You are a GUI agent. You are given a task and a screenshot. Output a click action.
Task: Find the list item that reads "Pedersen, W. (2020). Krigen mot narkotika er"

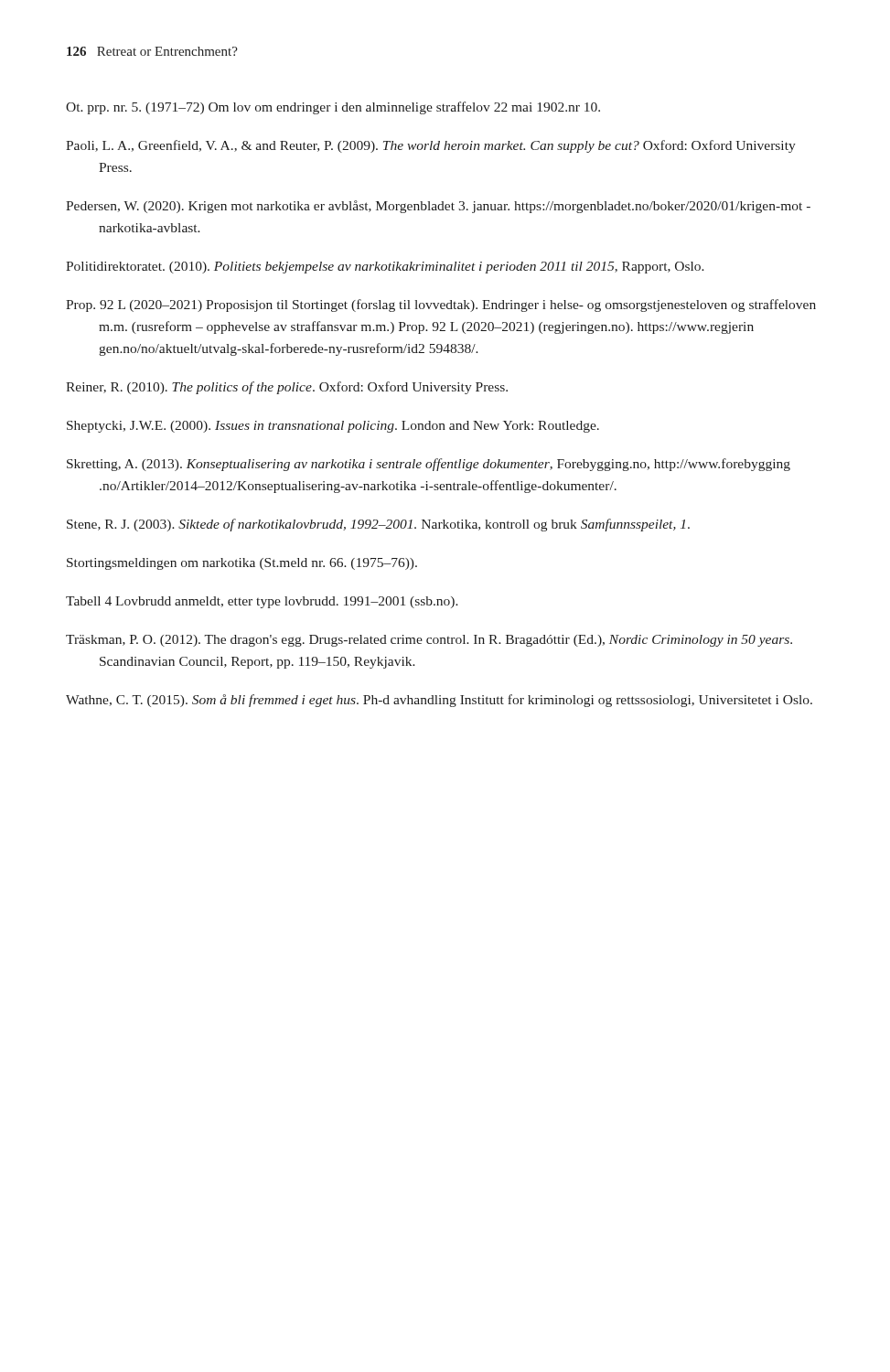click(x=445, y=217)
